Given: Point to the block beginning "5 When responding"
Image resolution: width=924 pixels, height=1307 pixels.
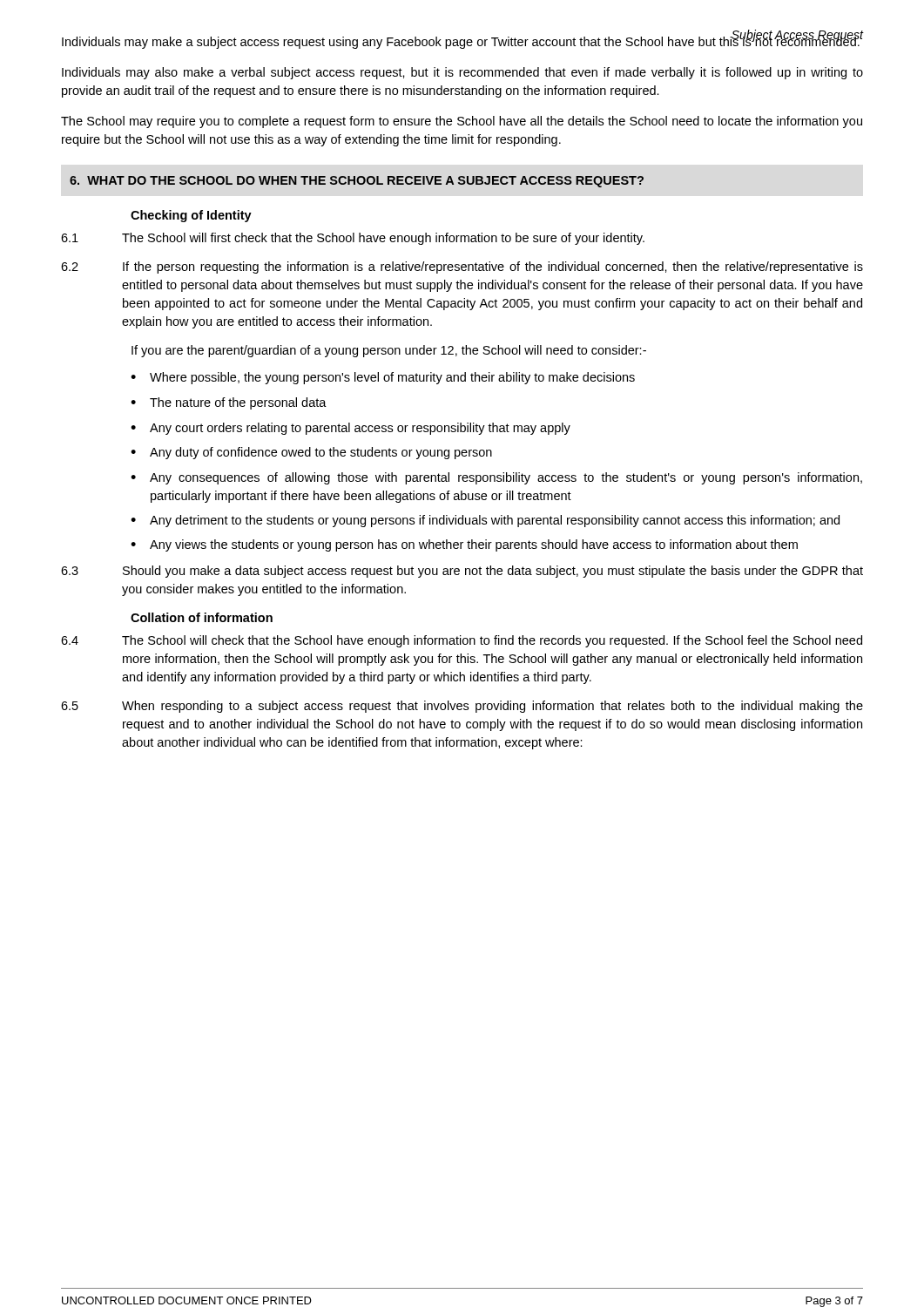Looking at the screenshot, I should coord(462,725).
